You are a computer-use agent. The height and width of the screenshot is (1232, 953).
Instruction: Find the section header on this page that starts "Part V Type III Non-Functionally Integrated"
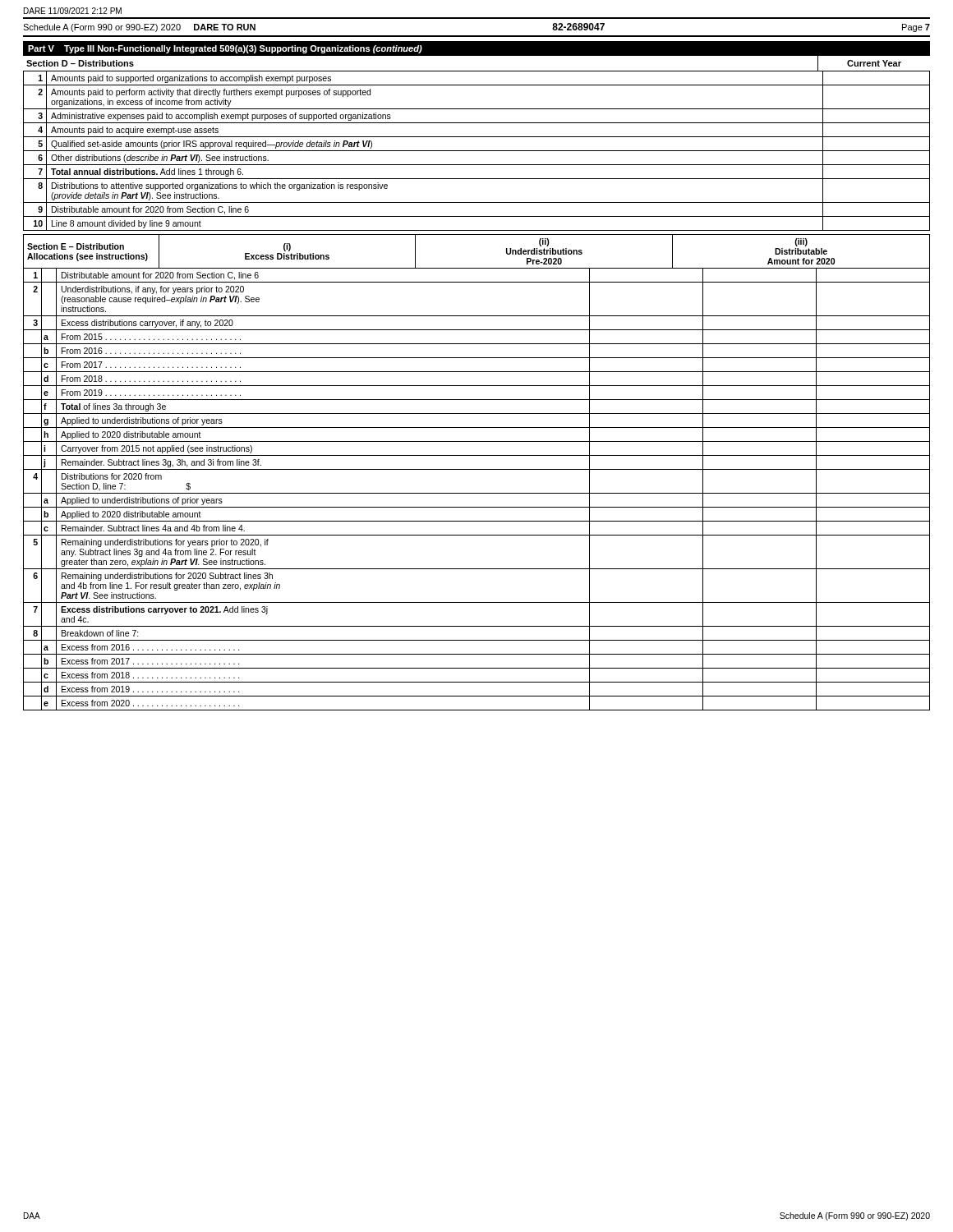[225, 48]
